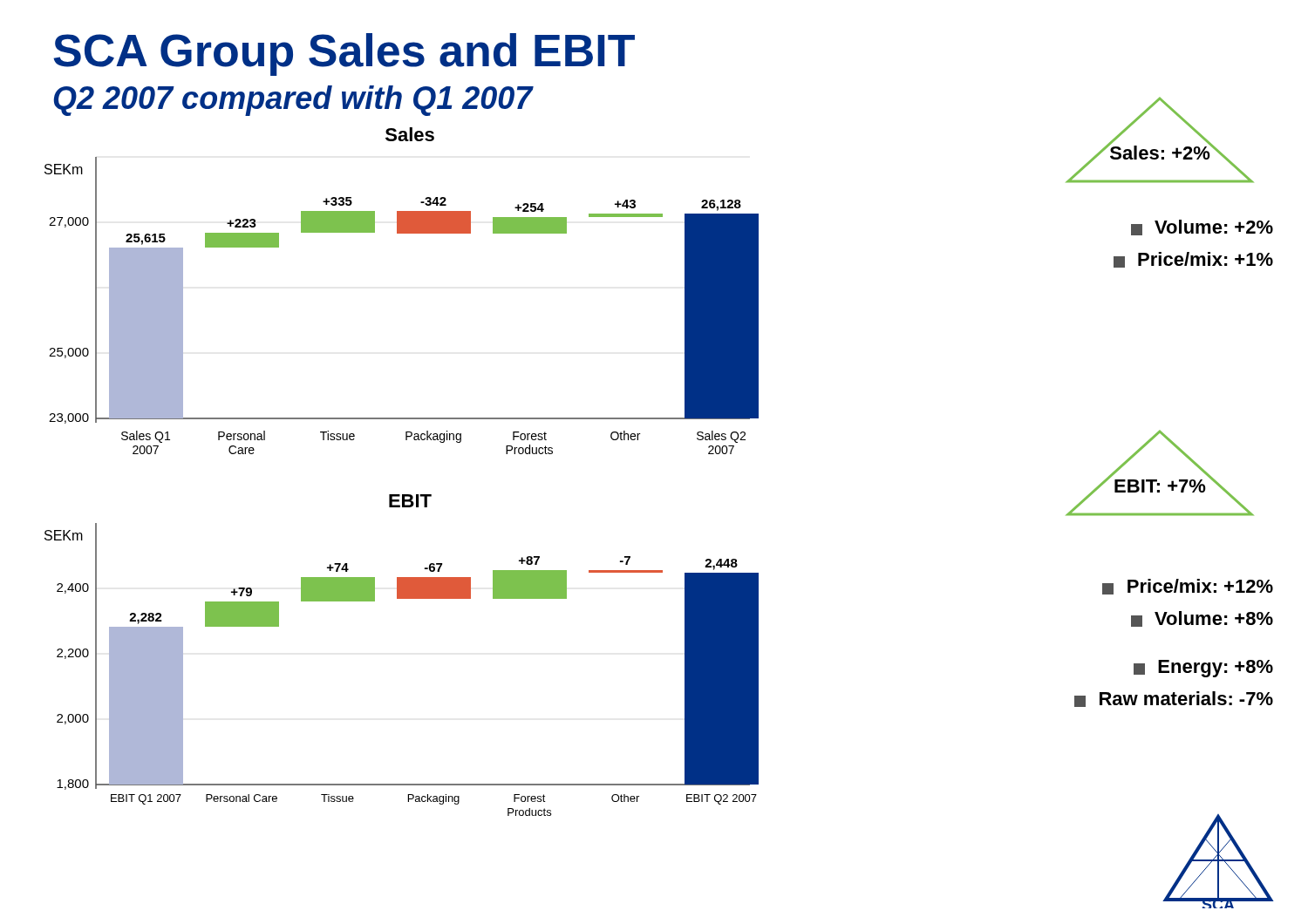Click on the title with the text "SCA Group Sales and EBIT"
Image resolution: width=1308 pixels, height=924 pixels.
tap(344, 51)
